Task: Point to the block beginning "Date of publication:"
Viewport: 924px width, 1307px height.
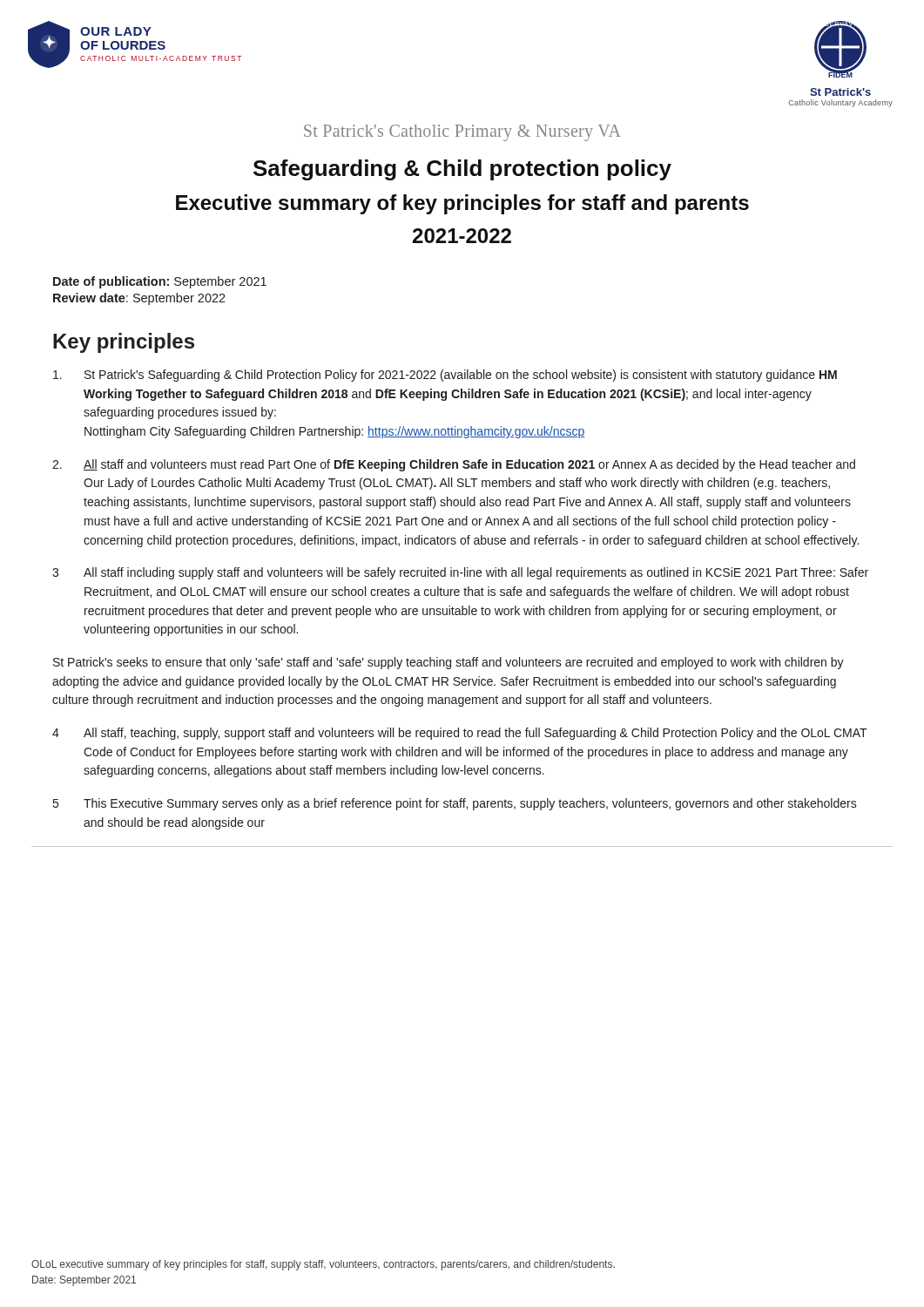Action: click(x=160, y=282)
